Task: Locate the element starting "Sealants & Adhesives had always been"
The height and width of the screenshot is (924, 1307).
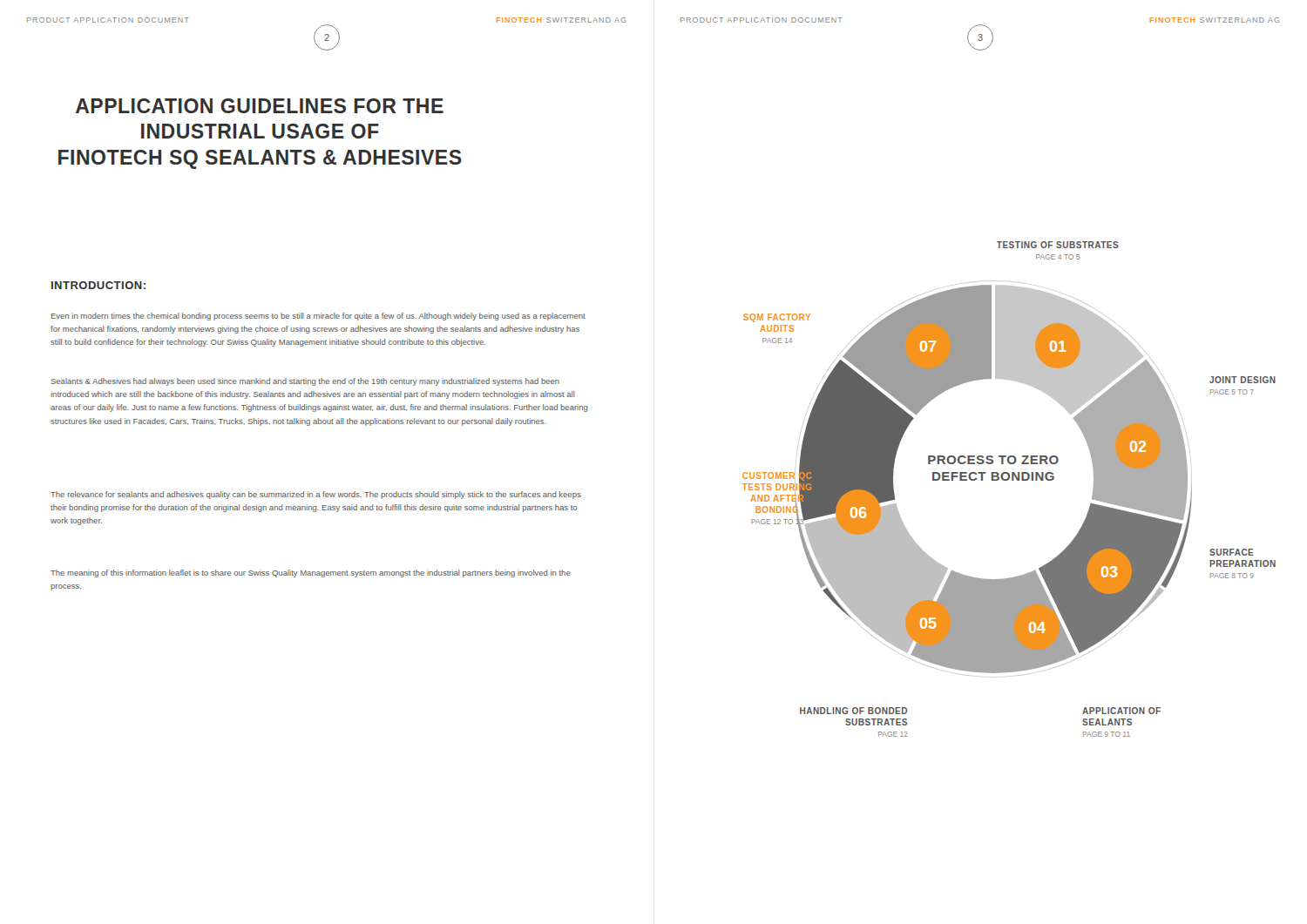Action: pos(319,401)
